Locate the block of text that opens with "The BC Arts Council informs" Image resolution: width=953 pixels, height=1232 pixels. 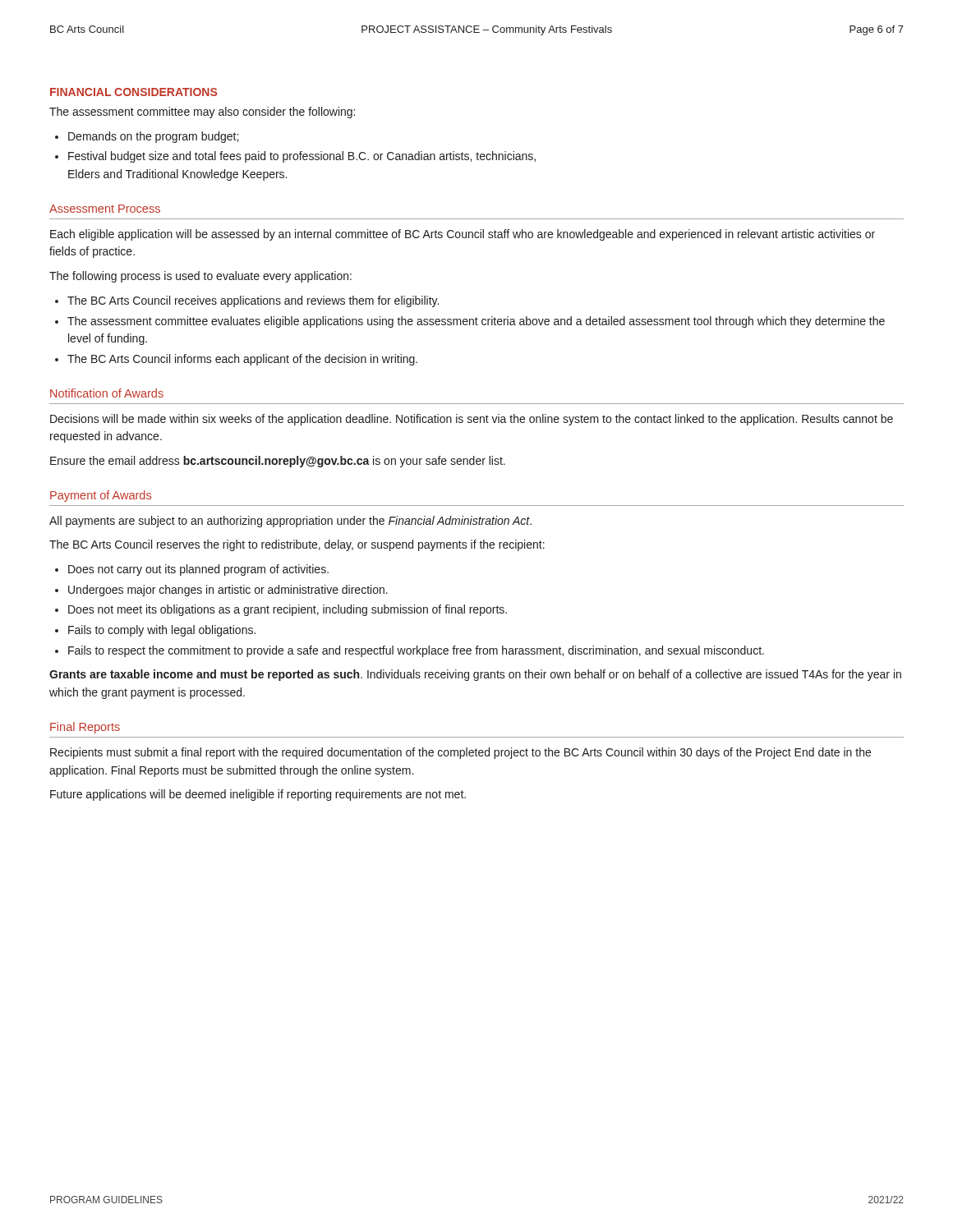click(x=243, y=359)
